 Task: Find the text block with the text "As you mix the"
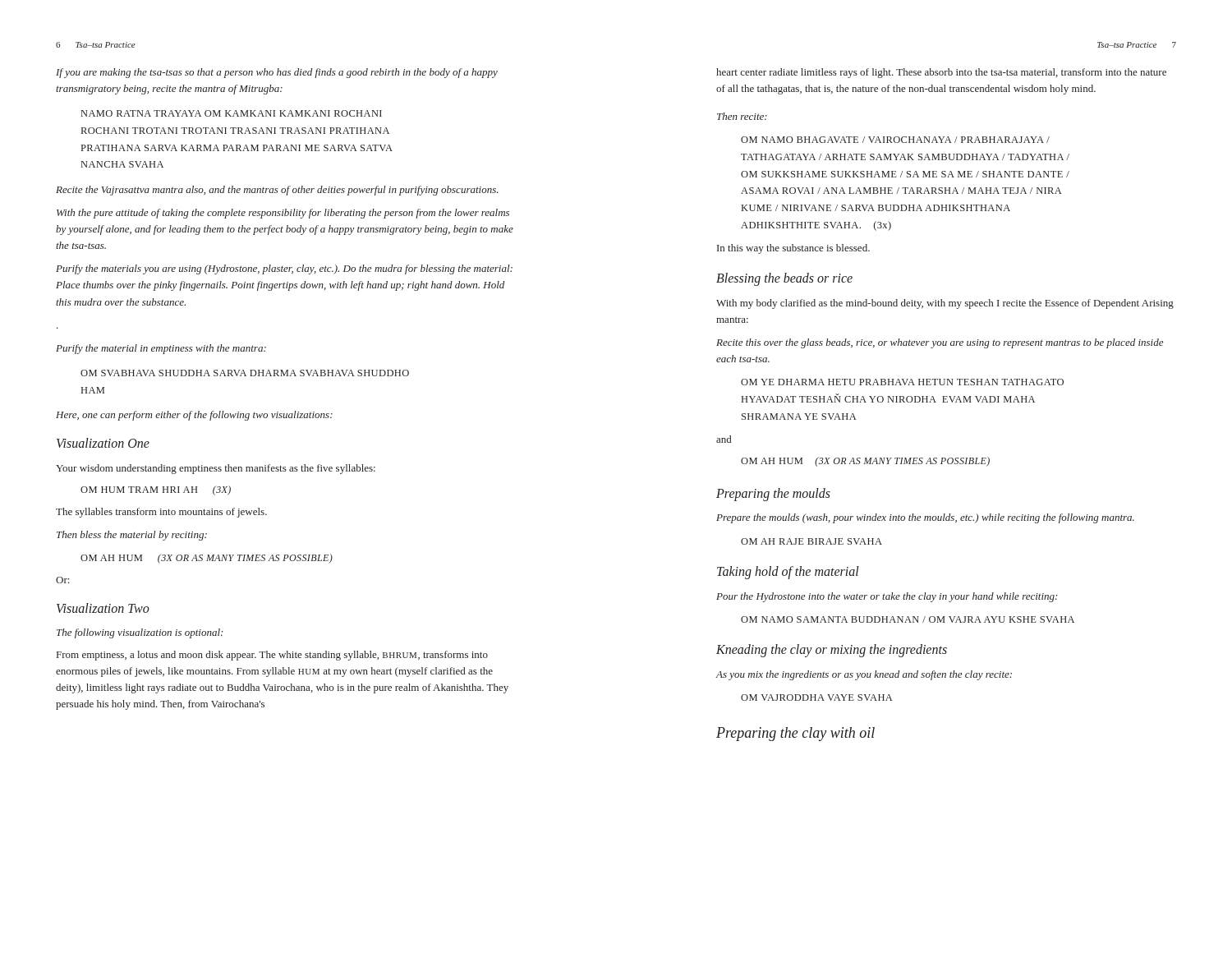pos(946,686)
